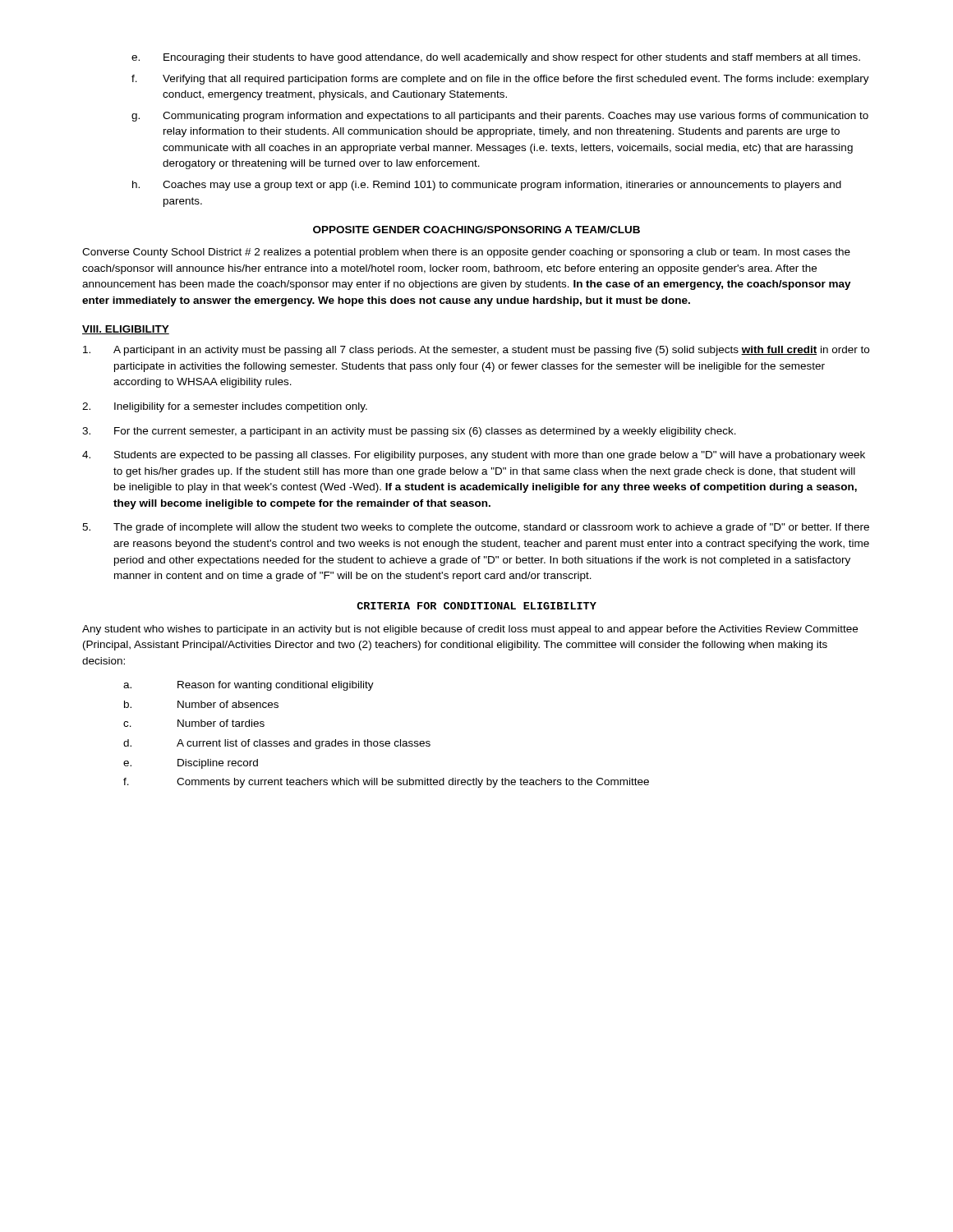Image resolution: width=953 pixels, height=1232 pixels.
Task: Click where it says "VIII. ELIGIBILITY"
Action: coord(126,329)
